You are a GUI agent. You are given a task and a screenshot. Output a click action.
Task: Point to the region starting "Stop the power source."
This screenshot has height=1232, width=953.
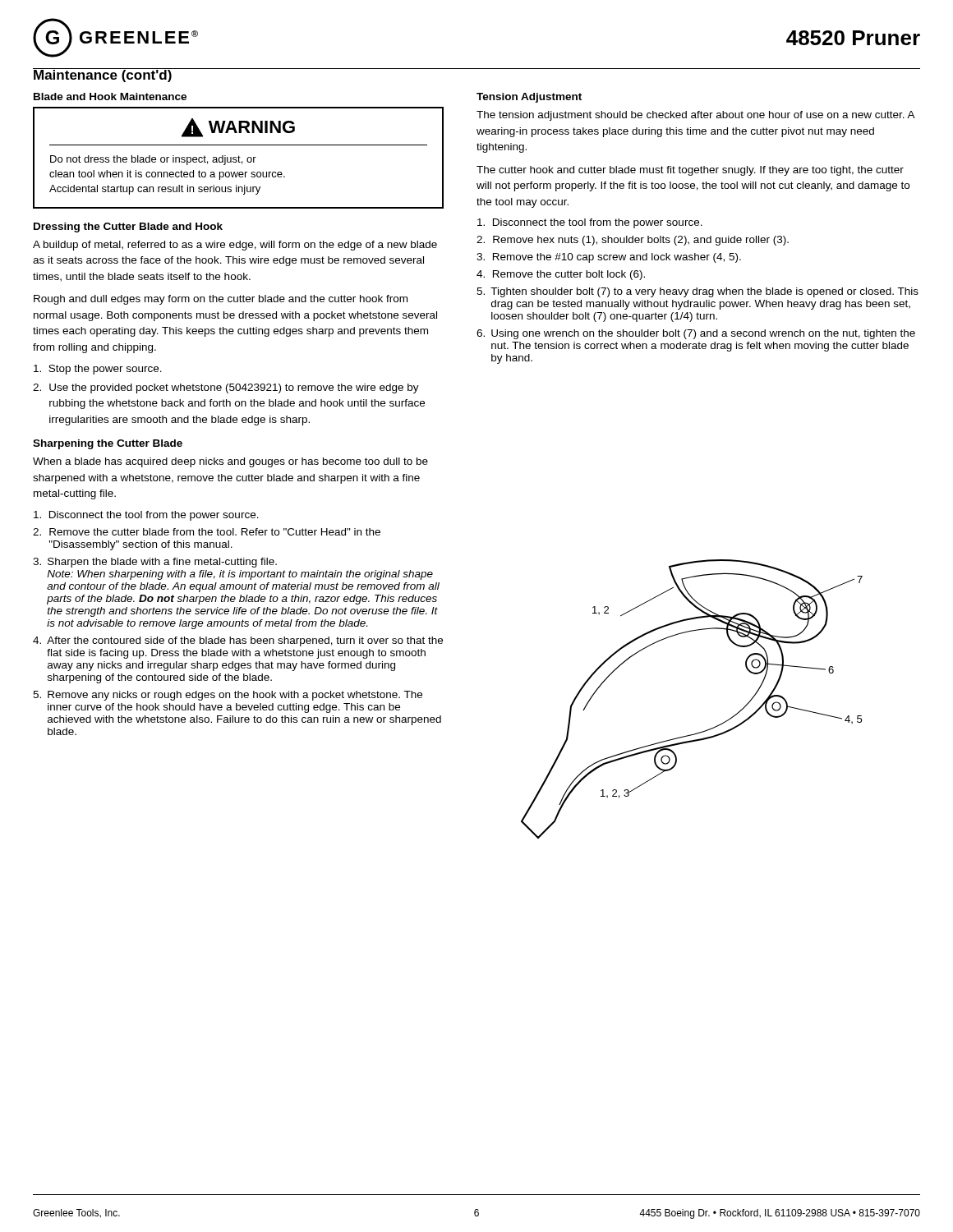[98, 368]
